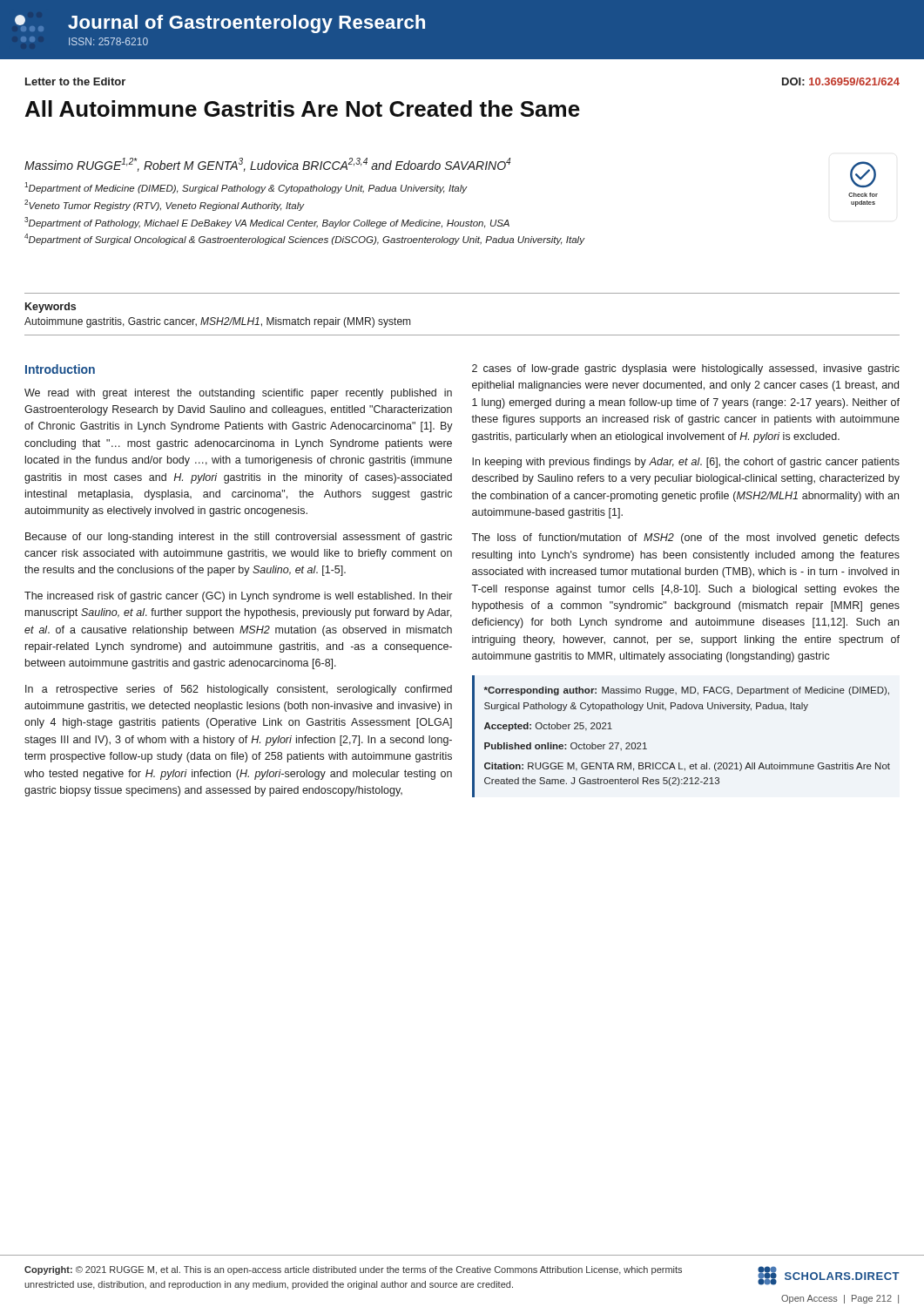924x1307 pixels.
Task: Select the text block starting "1Department of Medicine (DIMED), Surgical"
Action: [304, 213]
